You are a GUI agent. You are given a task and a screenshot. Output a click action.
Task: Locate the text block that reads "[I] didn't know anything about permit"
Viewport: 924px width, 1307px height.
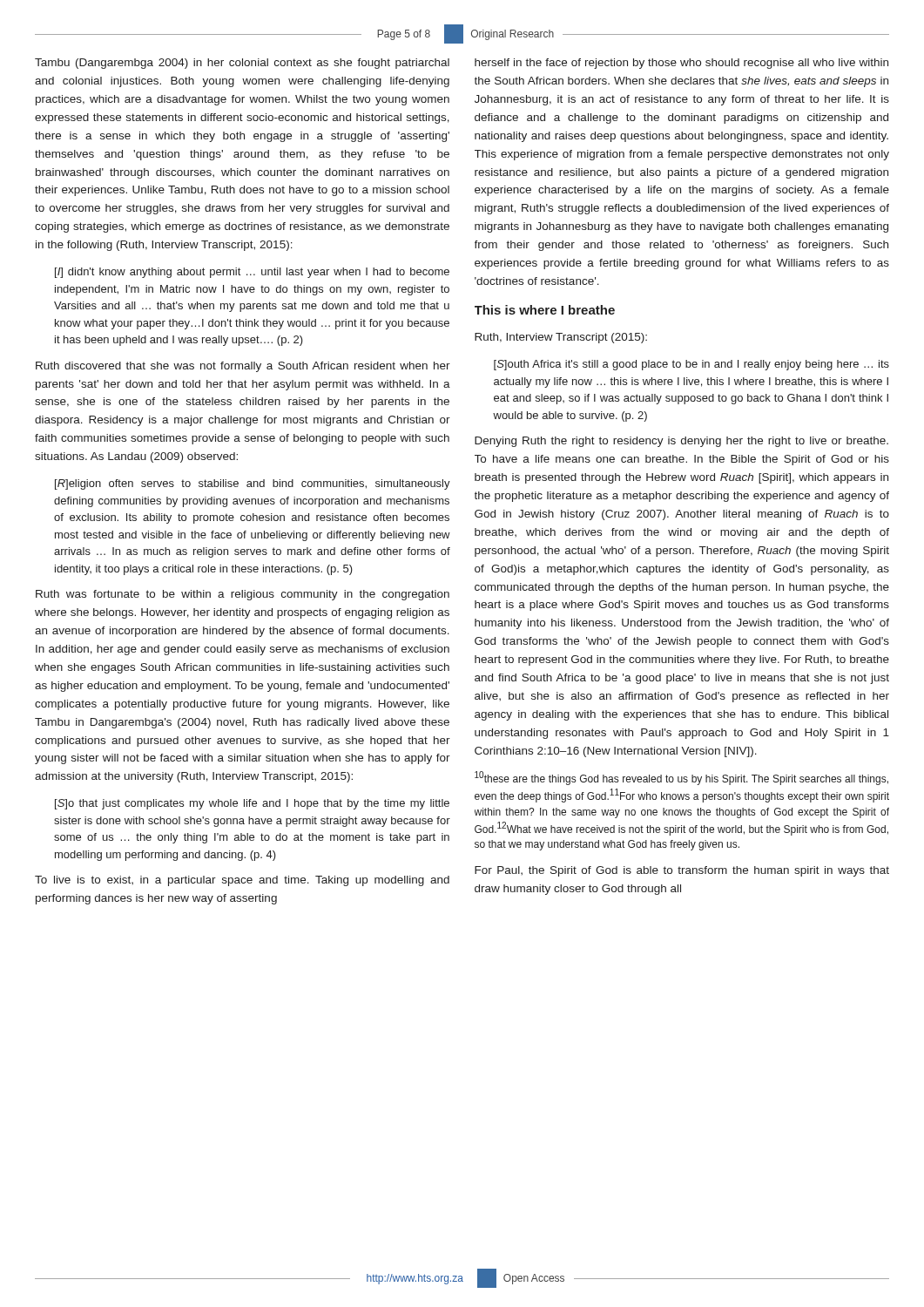[252, 306]
